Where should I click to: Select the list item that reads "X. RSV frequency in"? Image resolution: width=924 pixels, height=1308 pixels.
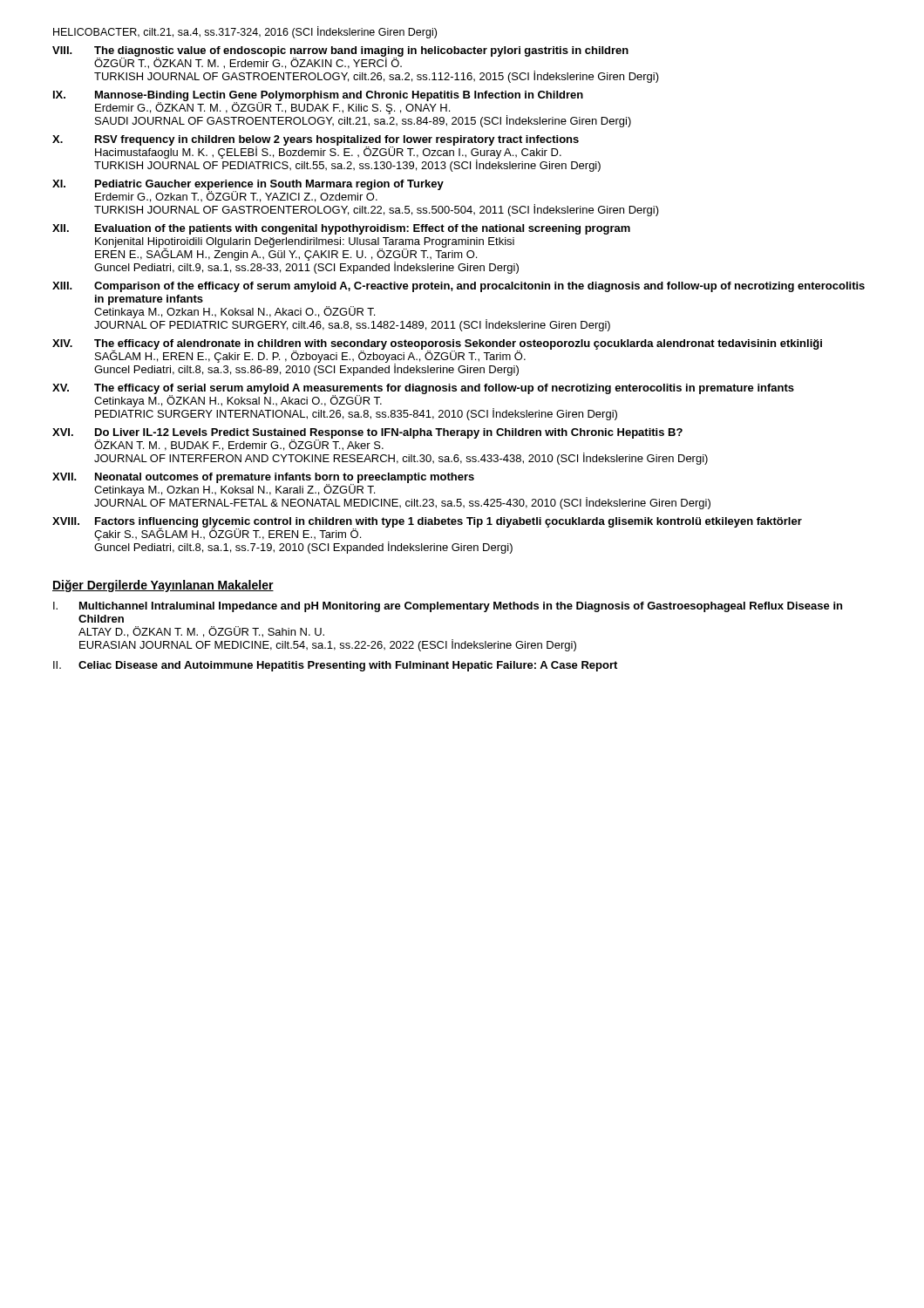462,152
